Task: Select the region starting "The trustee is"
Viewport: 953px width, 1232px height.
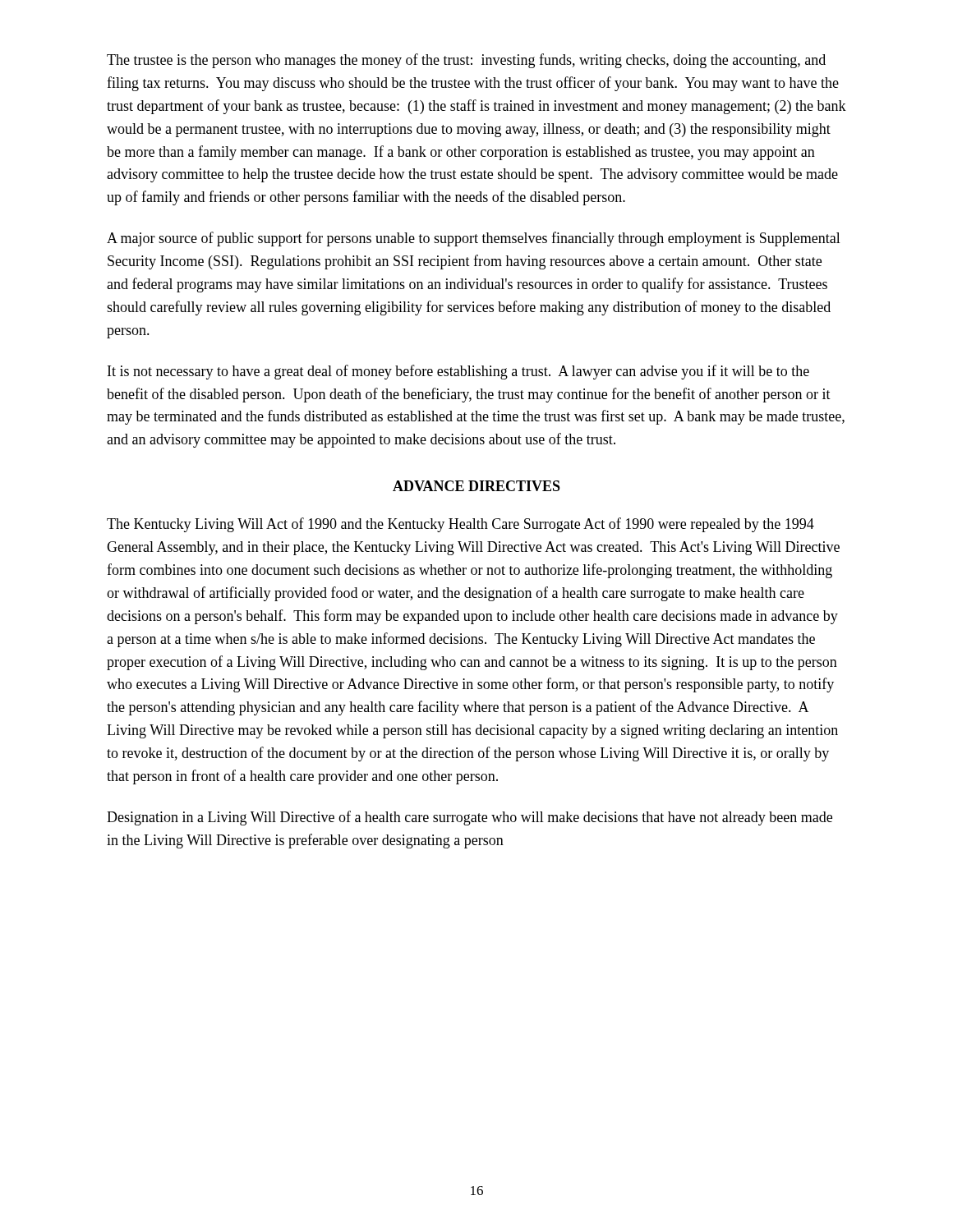Action: point(476,129)
